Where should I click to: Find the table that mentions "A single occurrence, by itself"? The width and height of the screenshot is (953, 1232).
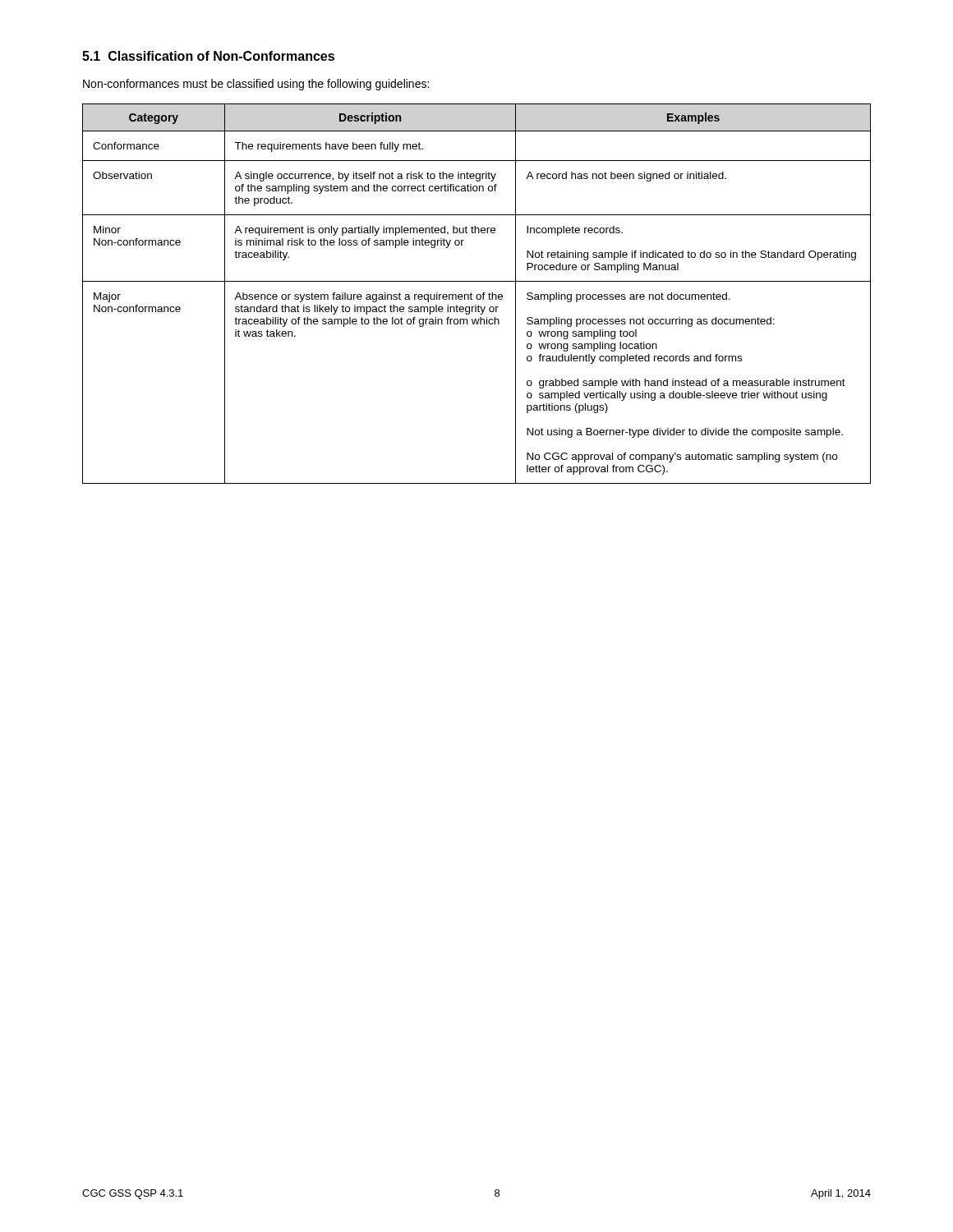tap(476, 294)
